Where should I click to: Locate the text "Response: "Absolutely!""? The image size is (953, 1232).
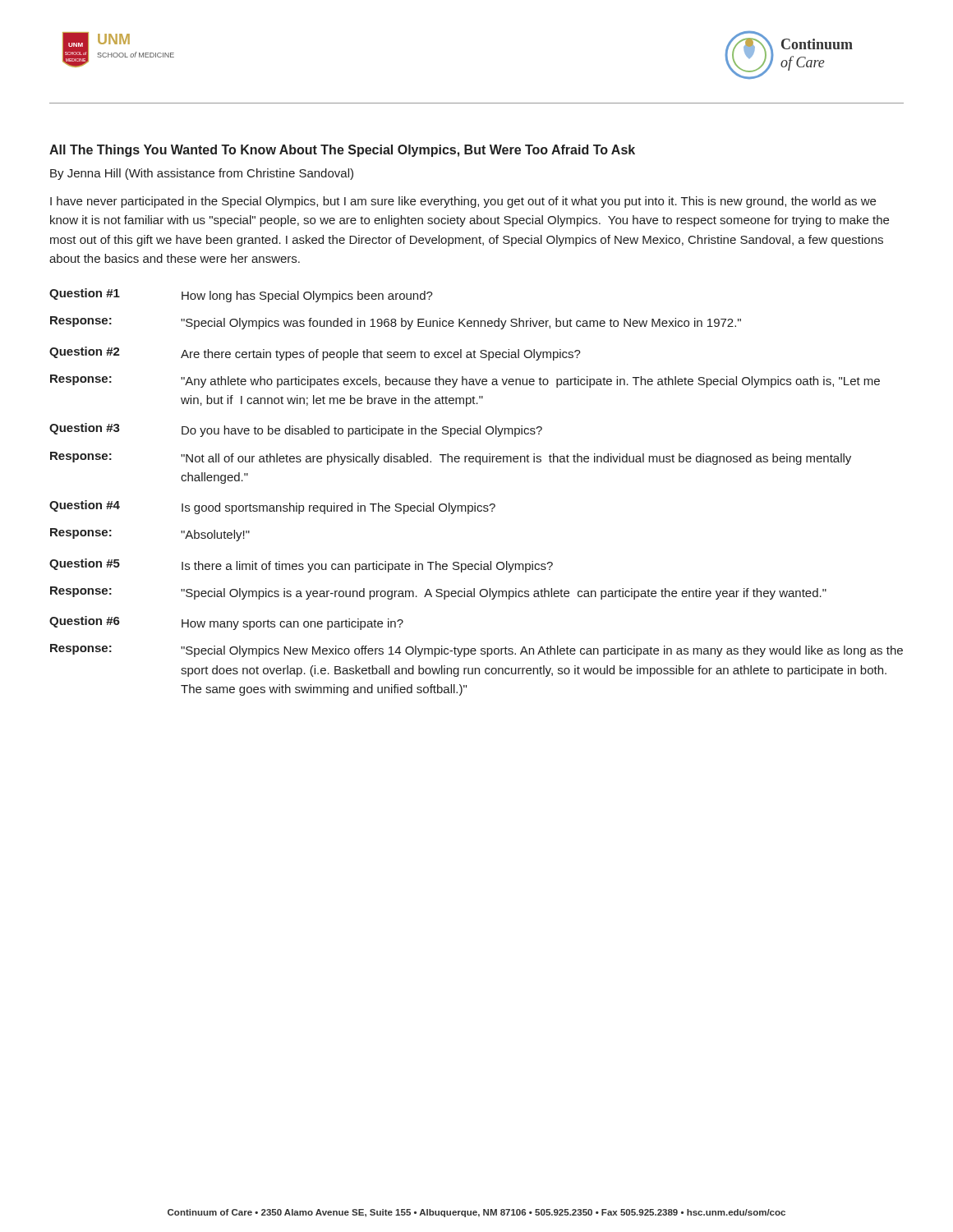[75, 535]
